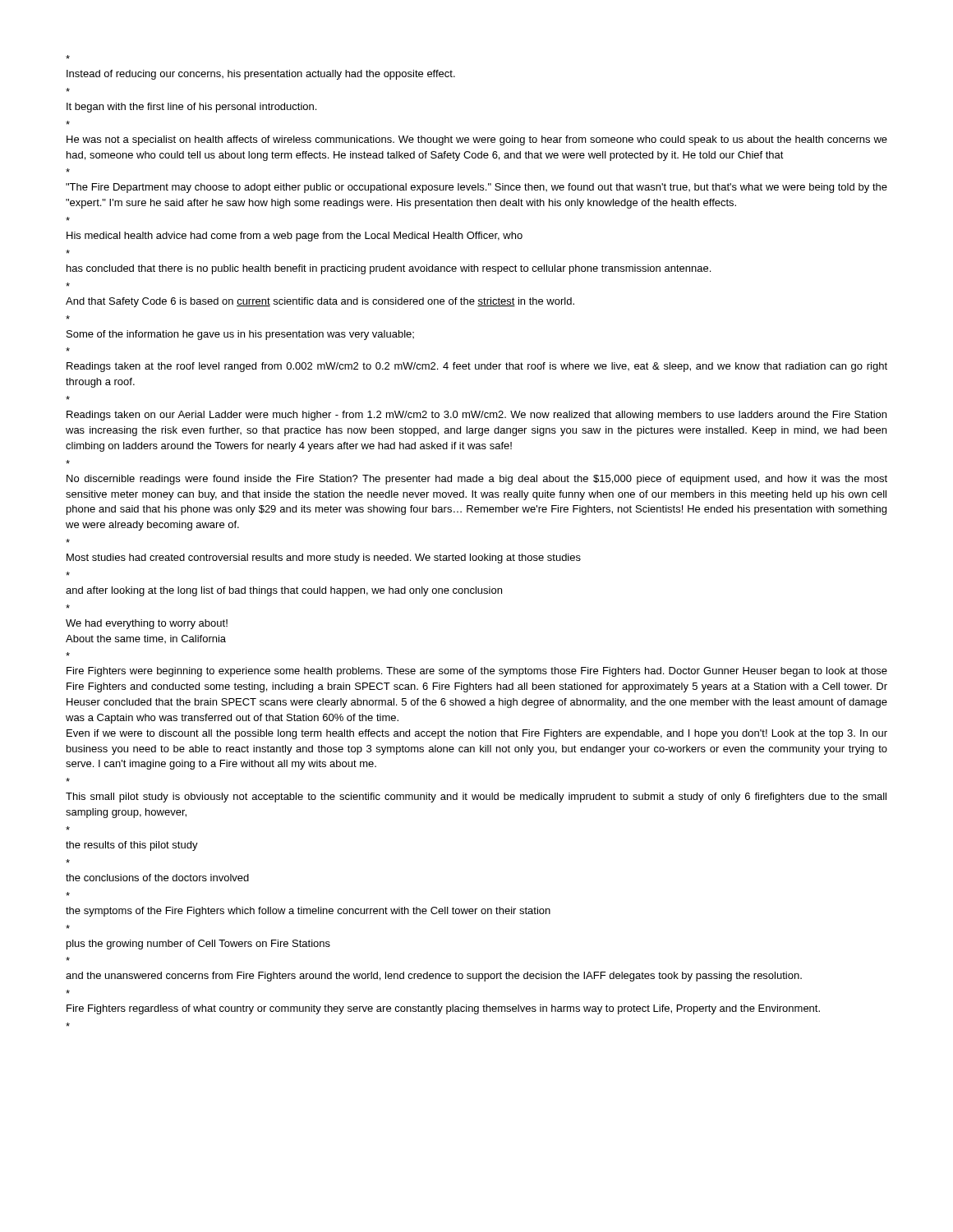Locate the block starting "It began with the first line of"
The width and height of the screenshot is (953, 1232).
(192, 106)
